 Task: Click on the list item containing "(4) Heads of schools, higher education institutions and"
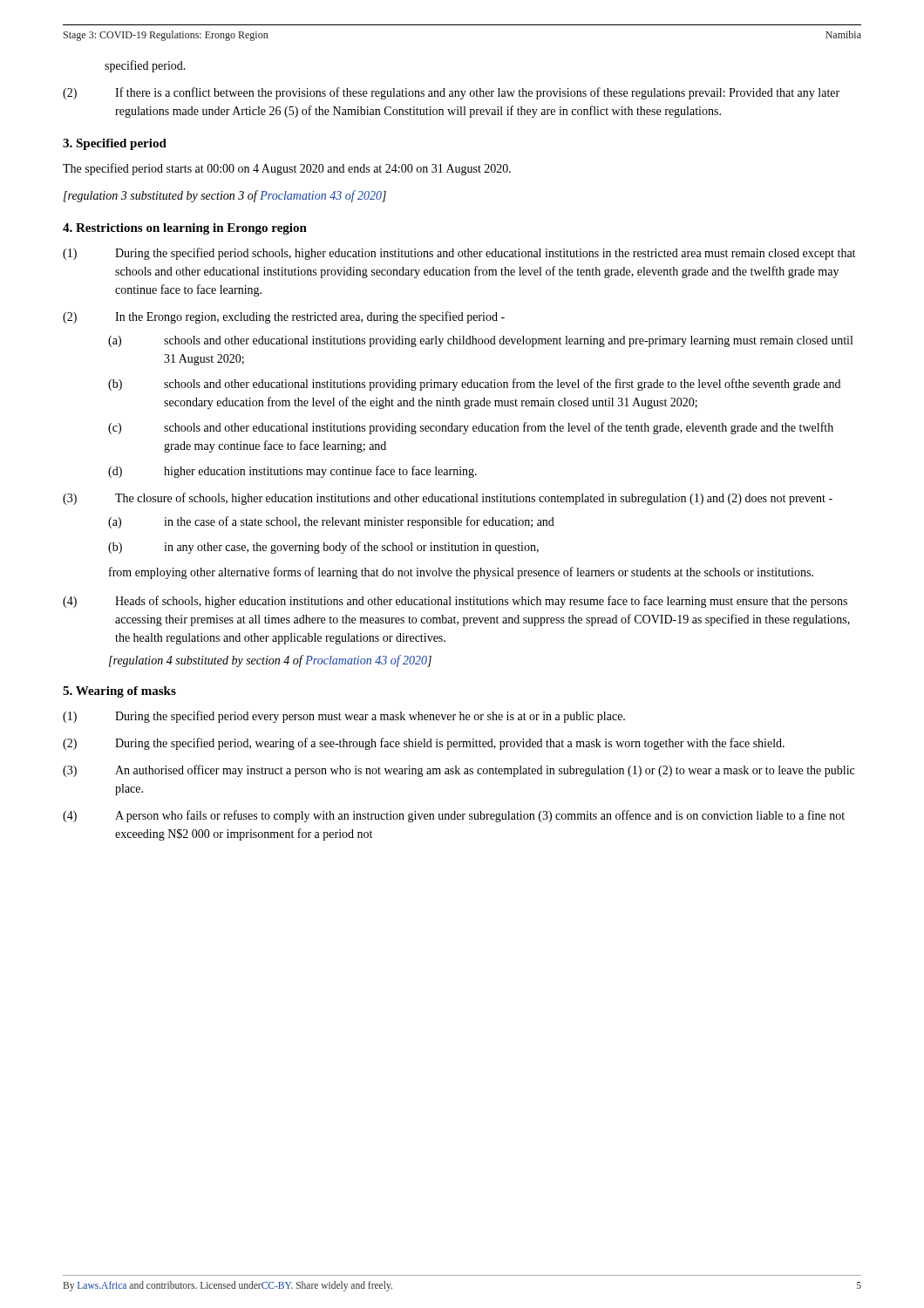click(462, 620)
